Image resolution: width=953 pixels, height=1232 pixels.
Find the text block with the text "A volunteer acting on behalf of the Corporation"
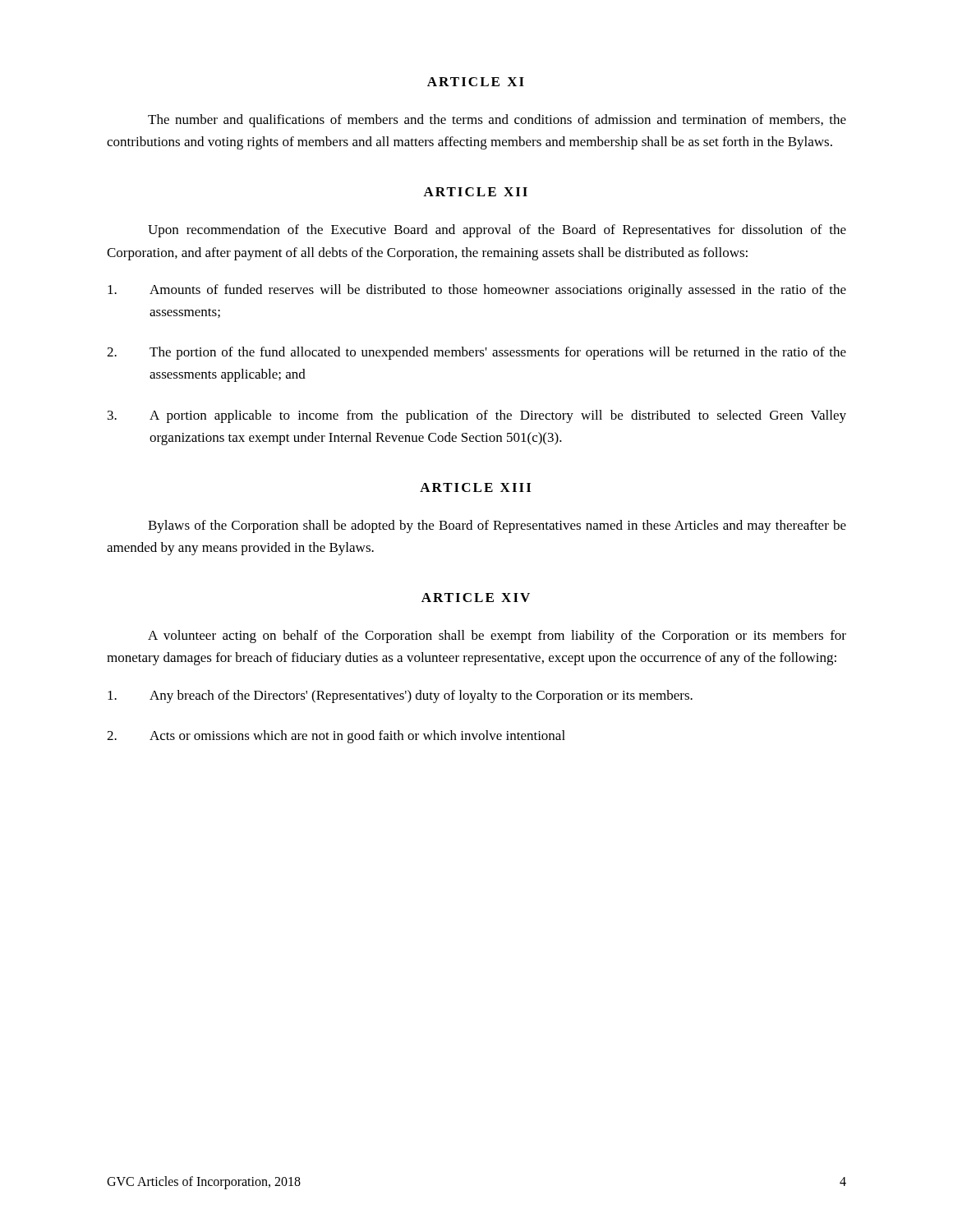[476, 647]
